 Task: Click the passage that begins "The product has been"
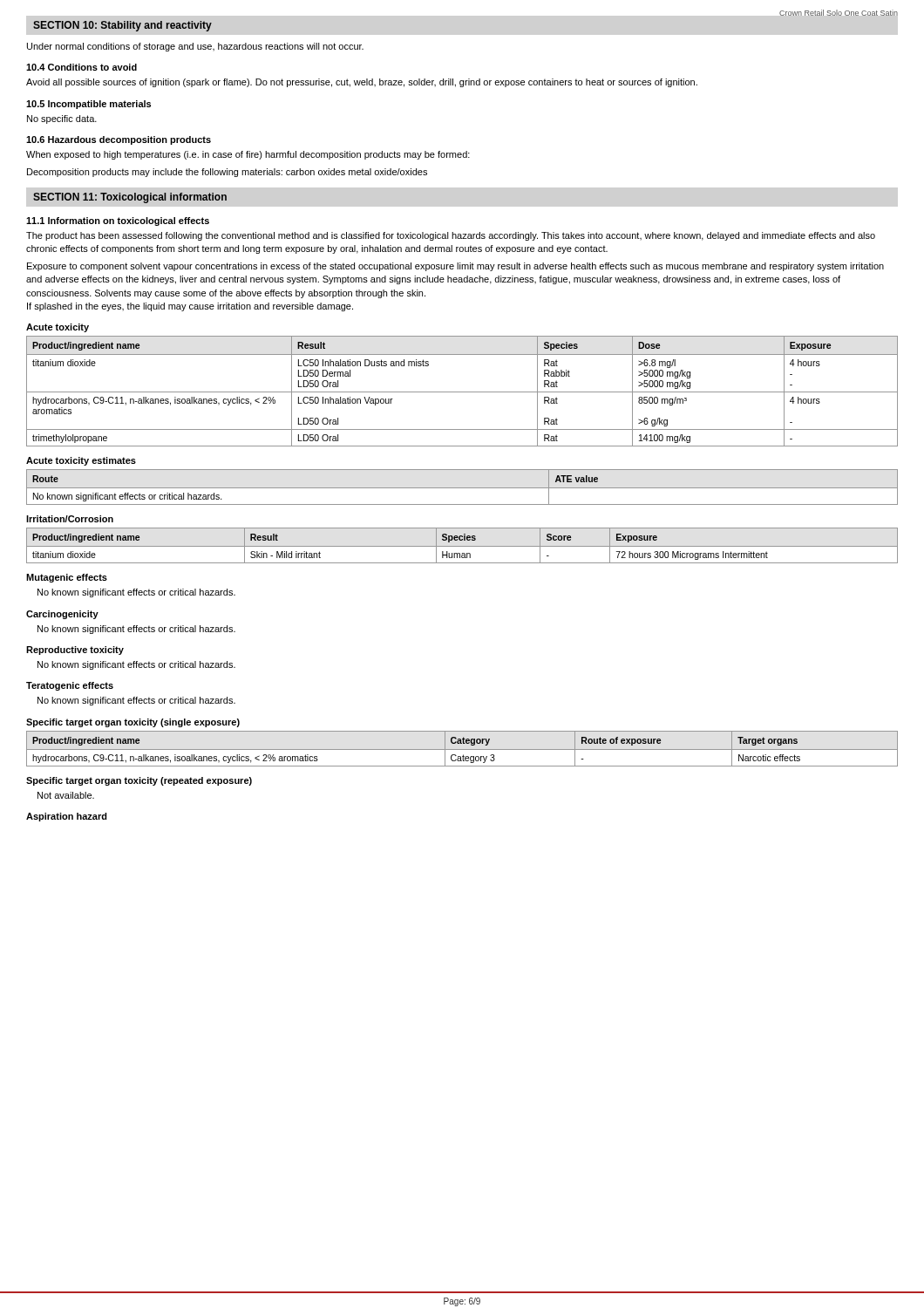pos(451,242)
